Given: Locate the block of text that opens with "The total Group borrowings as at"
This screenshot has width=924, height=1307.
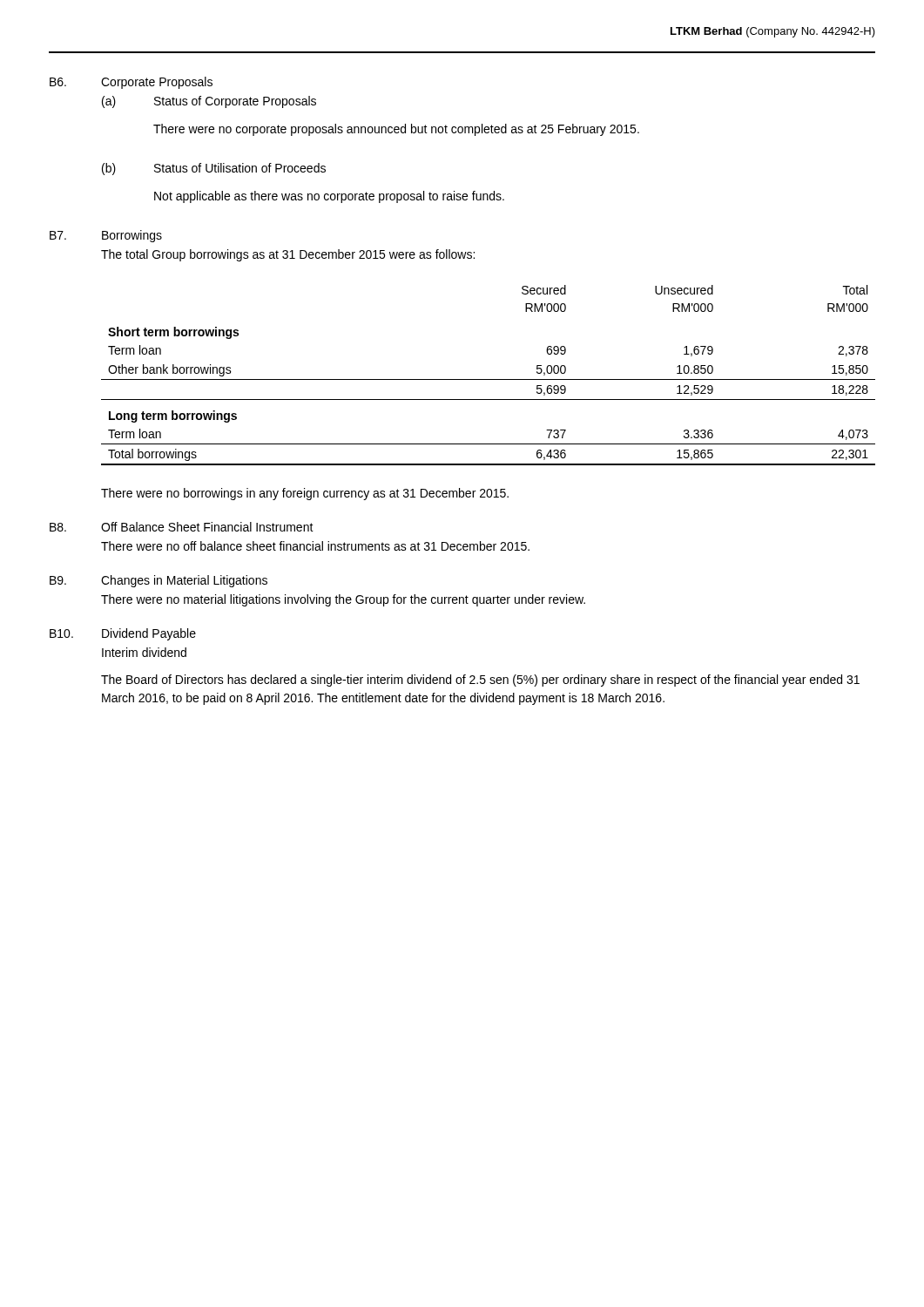Looking at the screenshot, I should [462, 257].
